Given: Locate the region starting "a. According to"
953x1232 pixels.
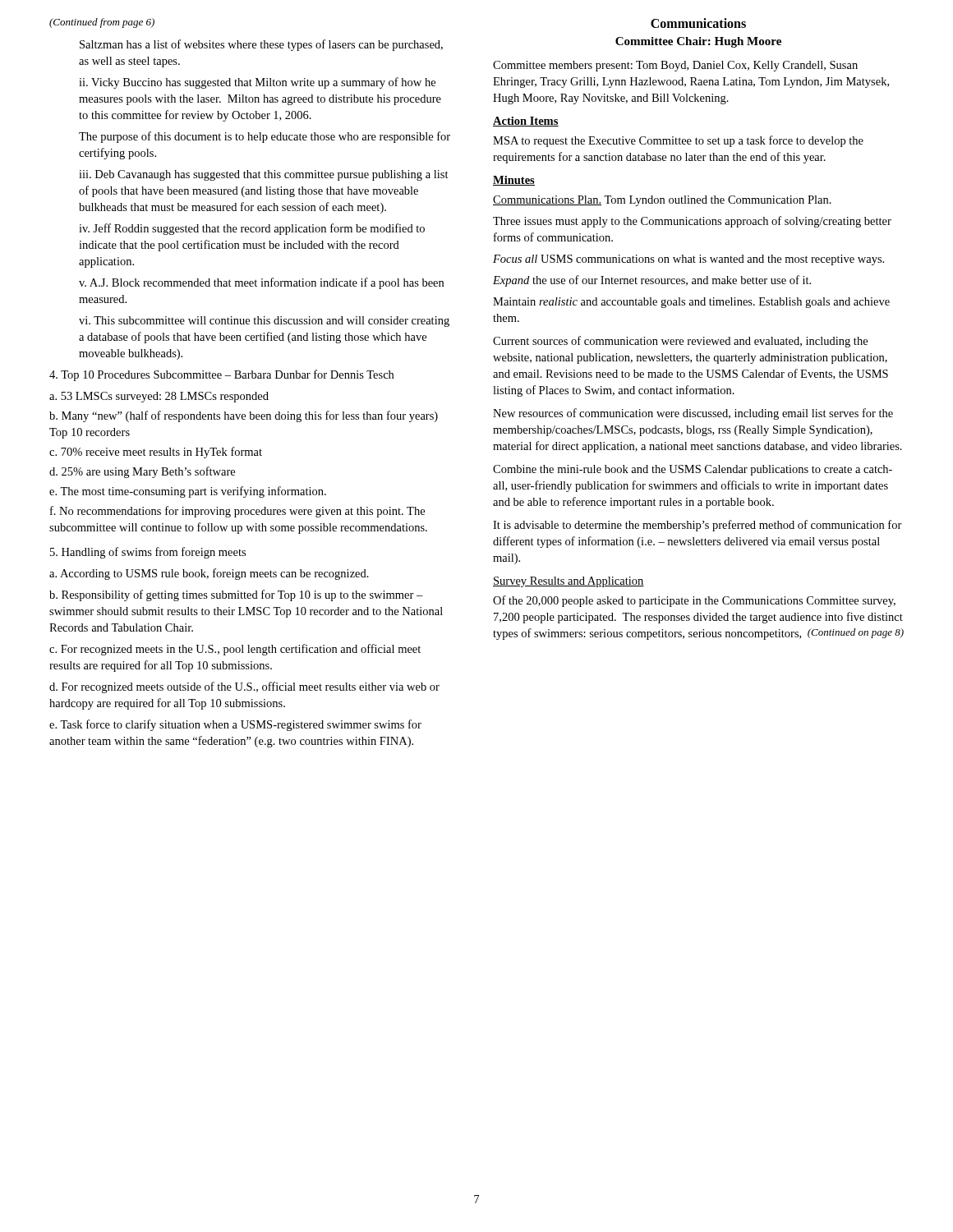Looking at the screenshot, I should 209,573.
